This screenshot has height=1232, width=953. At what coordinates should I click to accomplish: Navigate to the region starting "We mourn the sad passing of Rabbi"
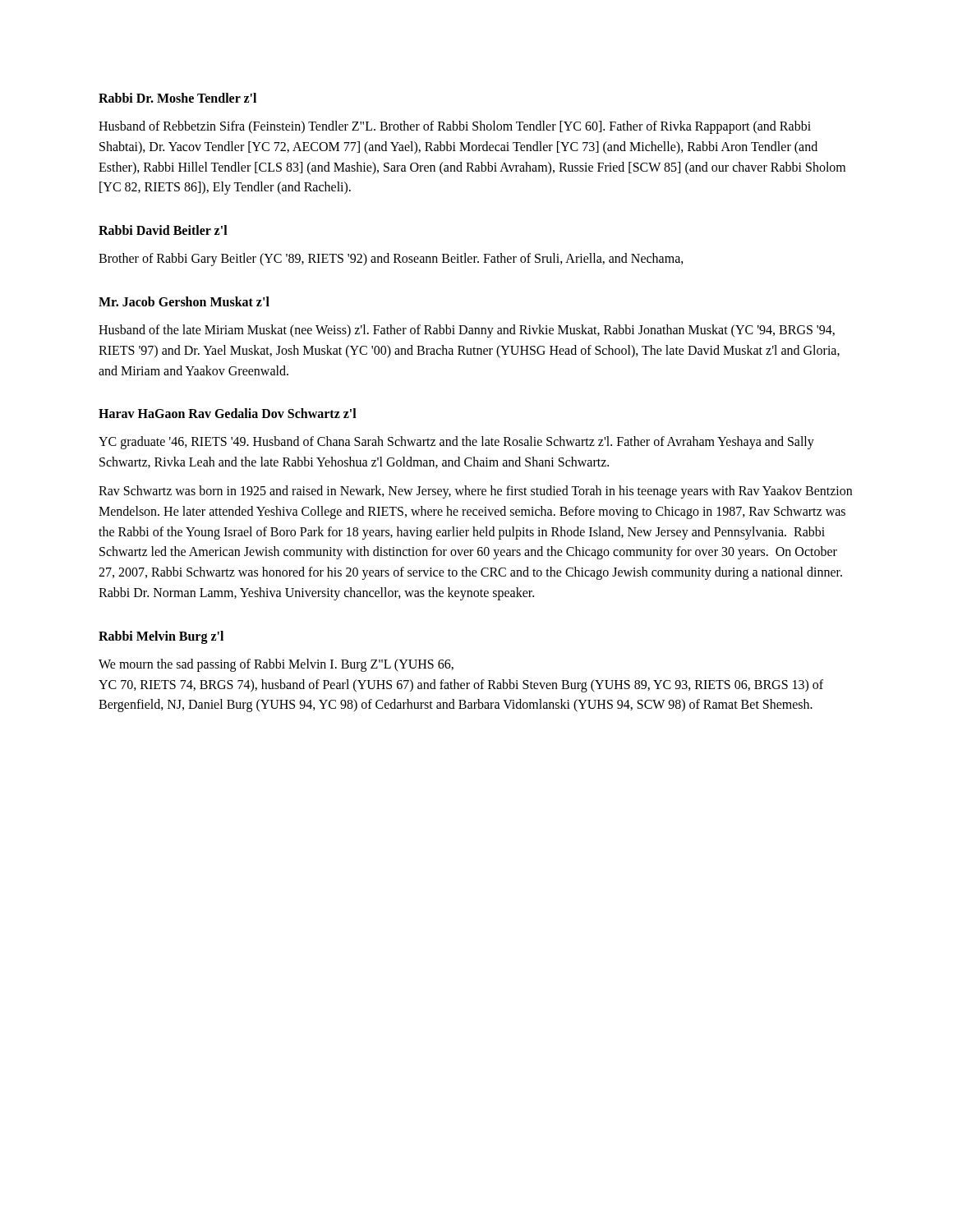point(461,684)
